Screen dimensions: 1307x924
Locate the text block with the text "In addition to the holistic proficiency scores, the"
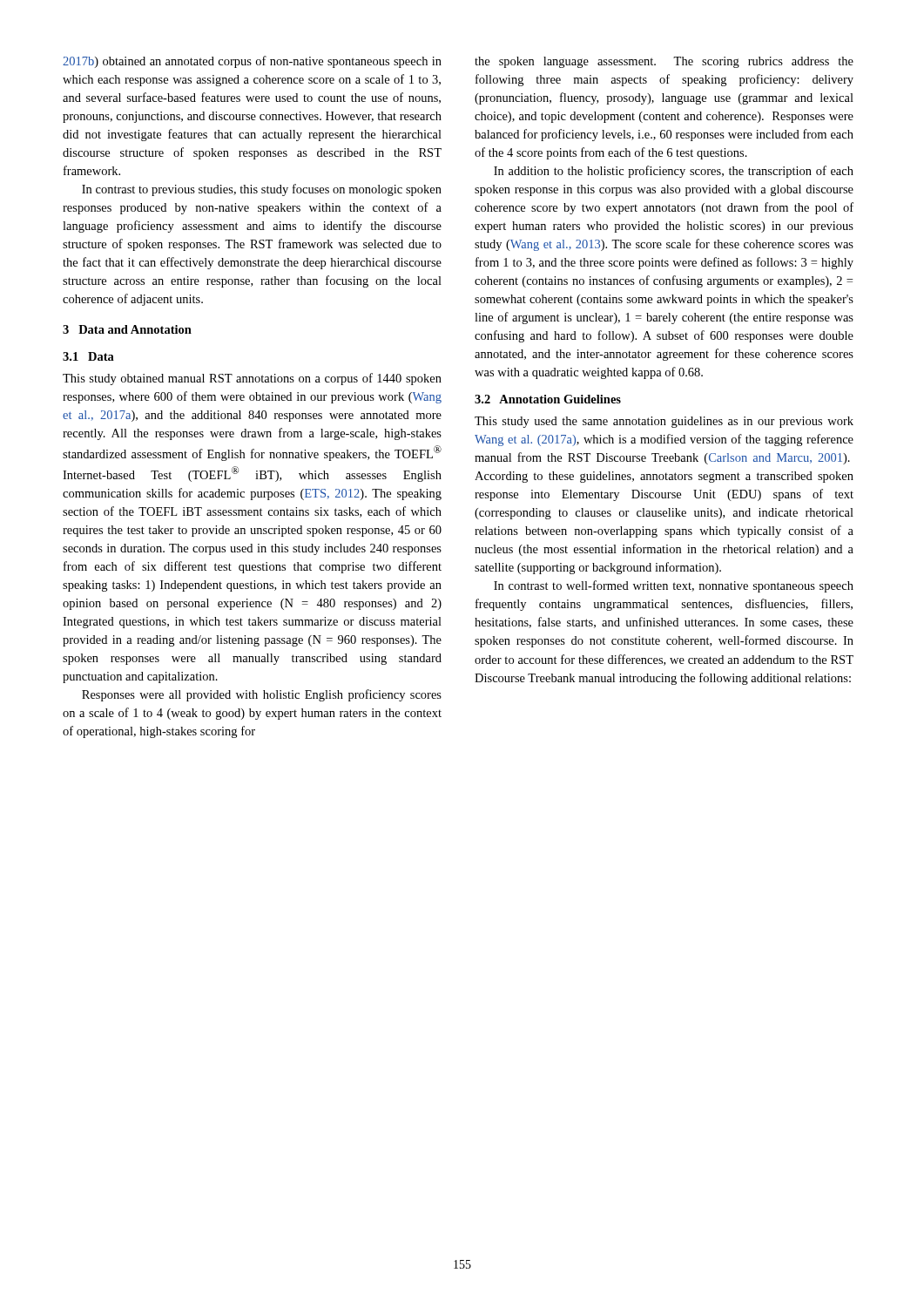click(x=664, y=272)
